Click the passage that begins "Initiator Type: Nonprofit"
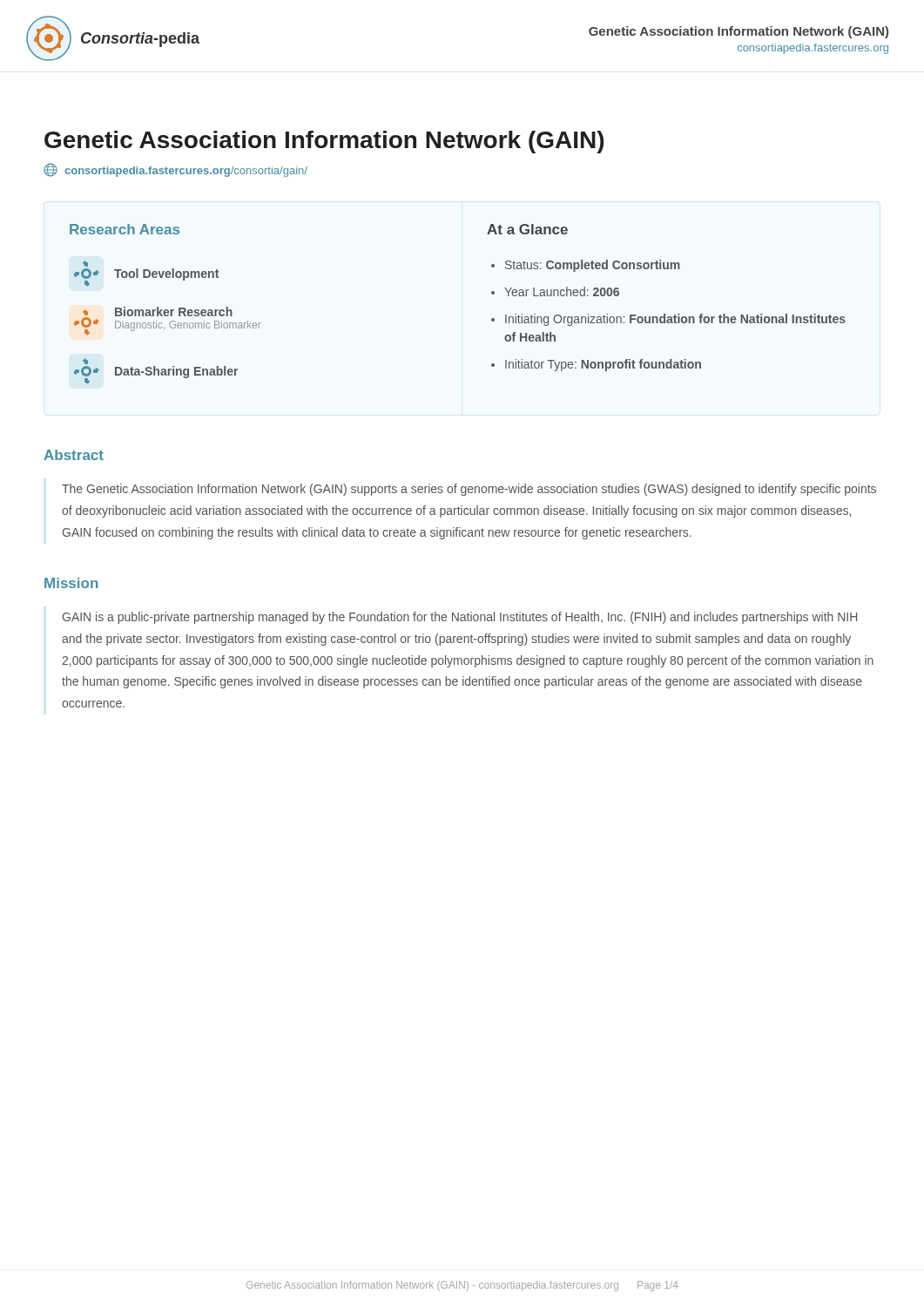The height and width of the screenshot is (1307, 924). tap(603, 364)
